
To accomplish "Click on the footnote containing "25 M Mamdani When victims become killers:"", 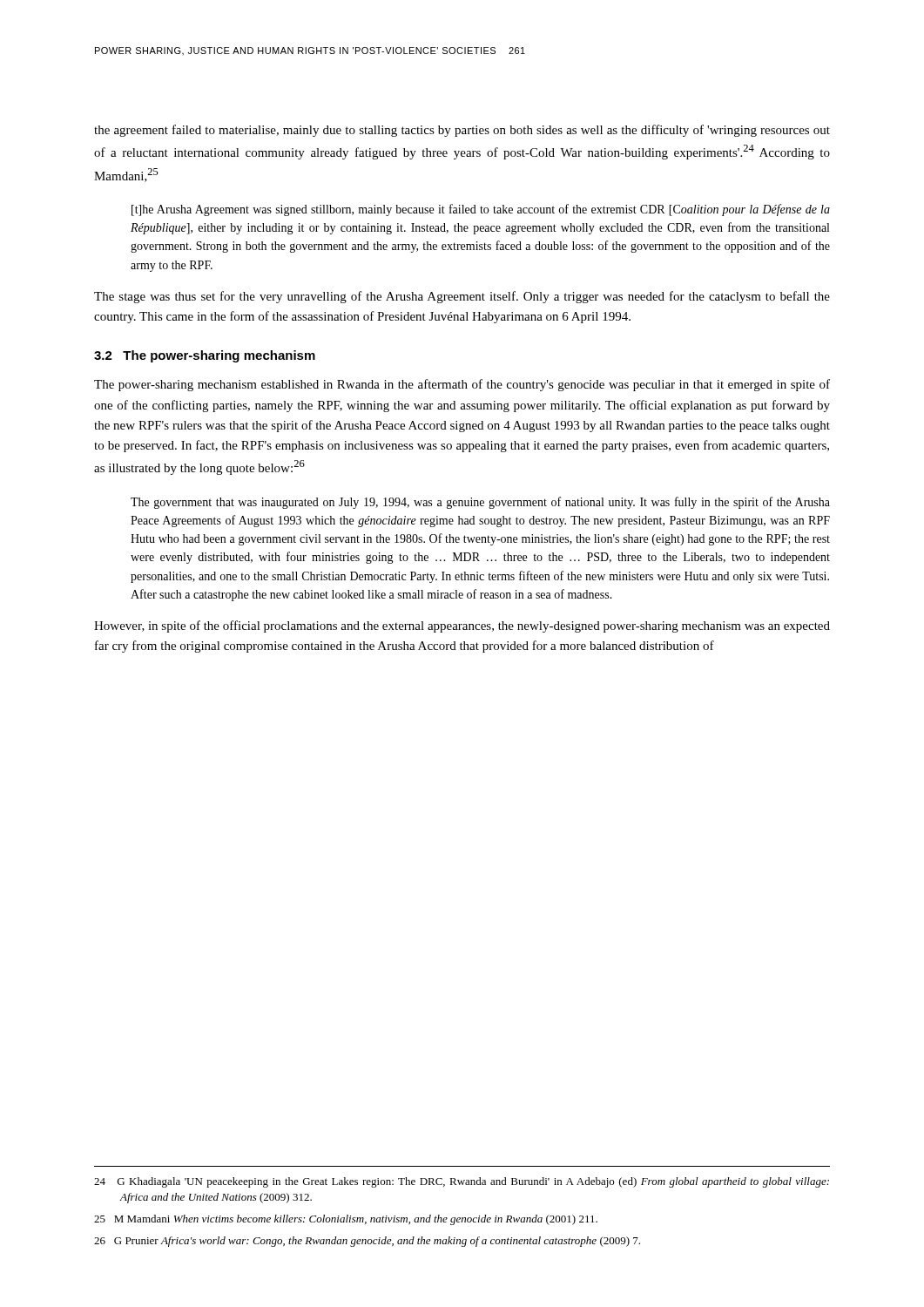I will click(x=346, y=1219).
